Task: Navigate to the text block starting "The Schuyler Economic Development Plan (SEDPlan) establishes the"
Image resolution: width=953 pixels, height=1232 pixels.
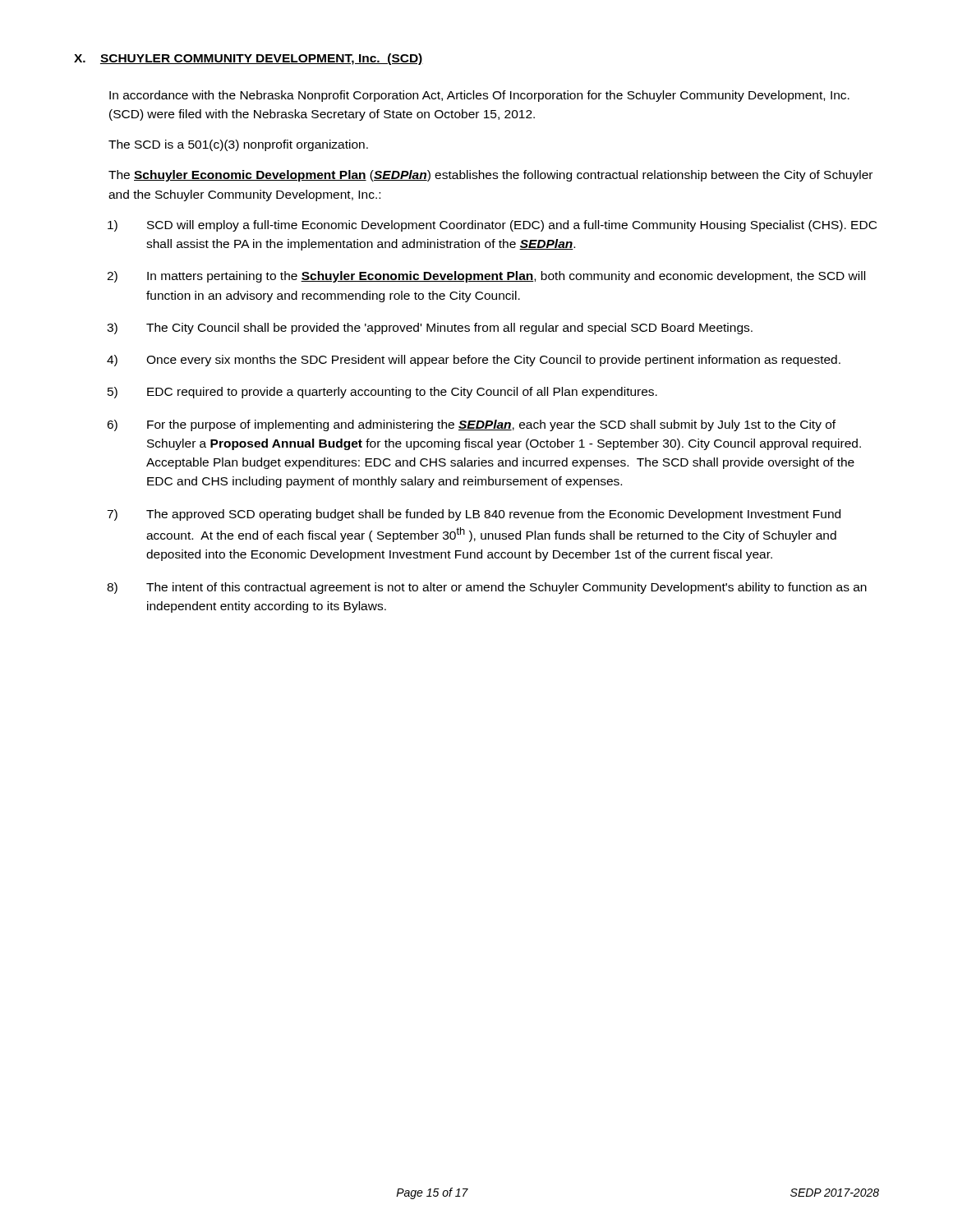Action: point(491,184)
